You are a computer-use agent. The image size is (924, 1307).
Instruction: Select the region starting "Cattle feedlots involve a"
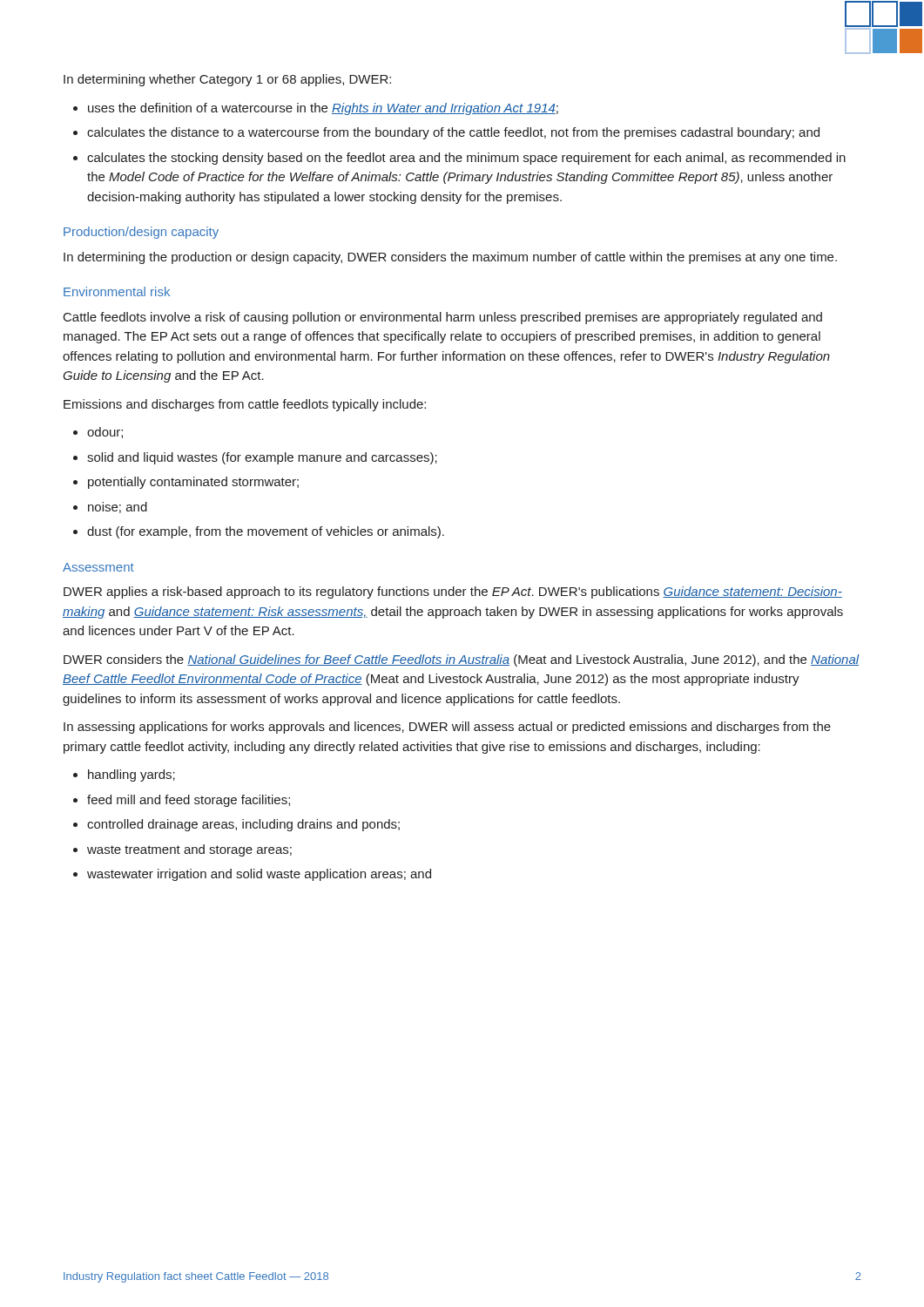[462, 346]
